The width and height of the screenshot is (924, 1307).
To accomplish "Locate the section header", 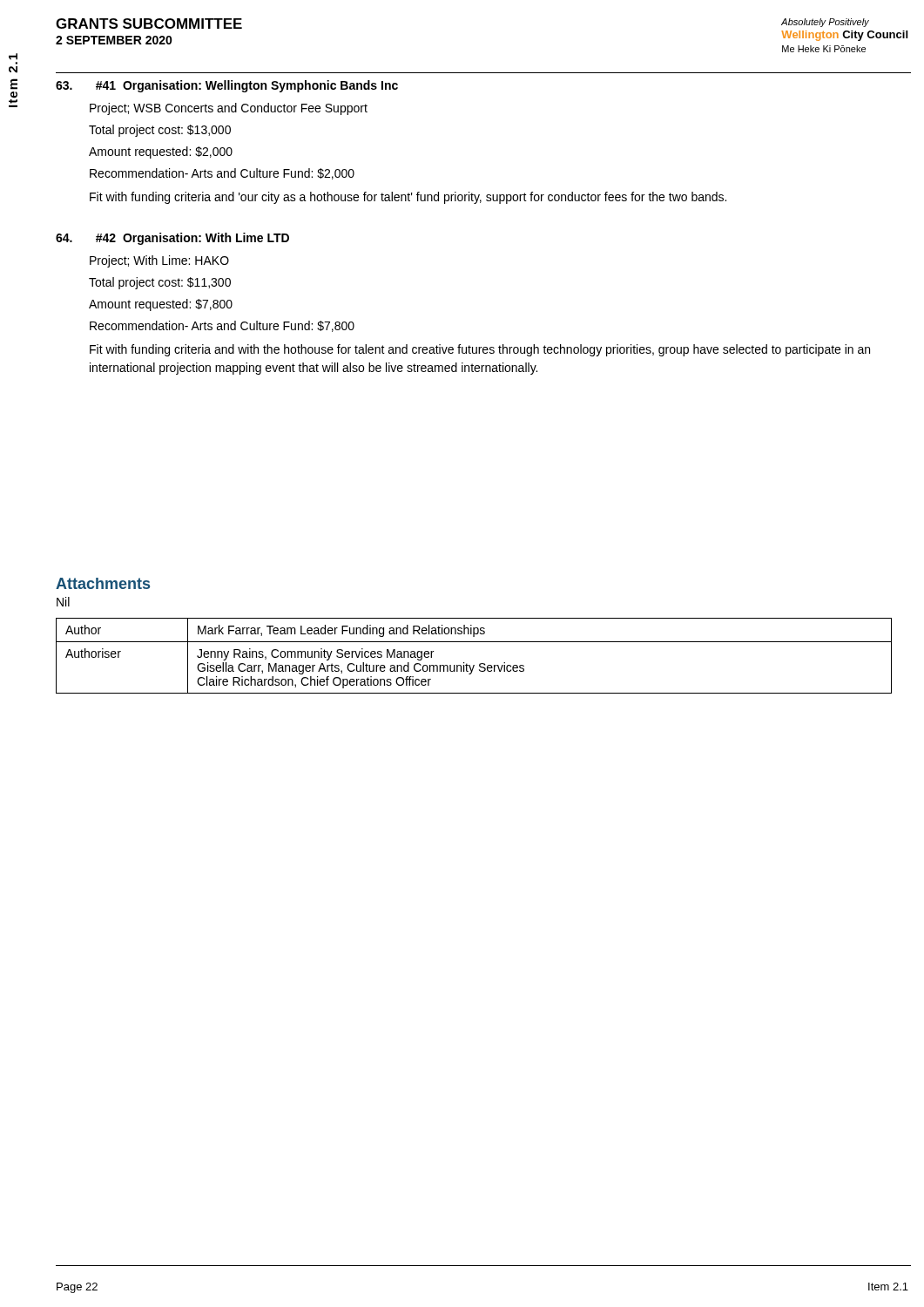I will (103, 584).
